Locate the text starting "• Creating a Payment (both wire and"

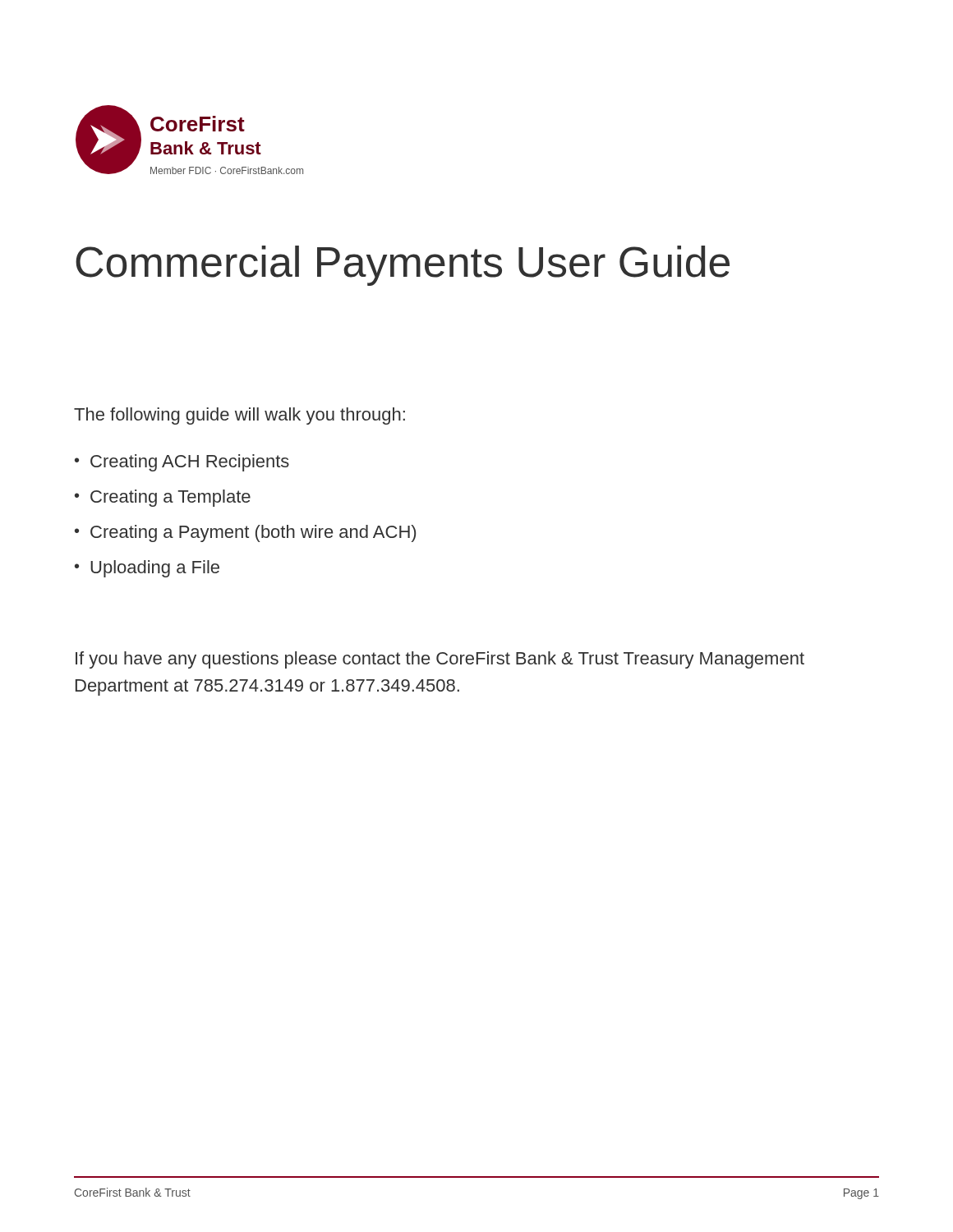click(245, 532)
